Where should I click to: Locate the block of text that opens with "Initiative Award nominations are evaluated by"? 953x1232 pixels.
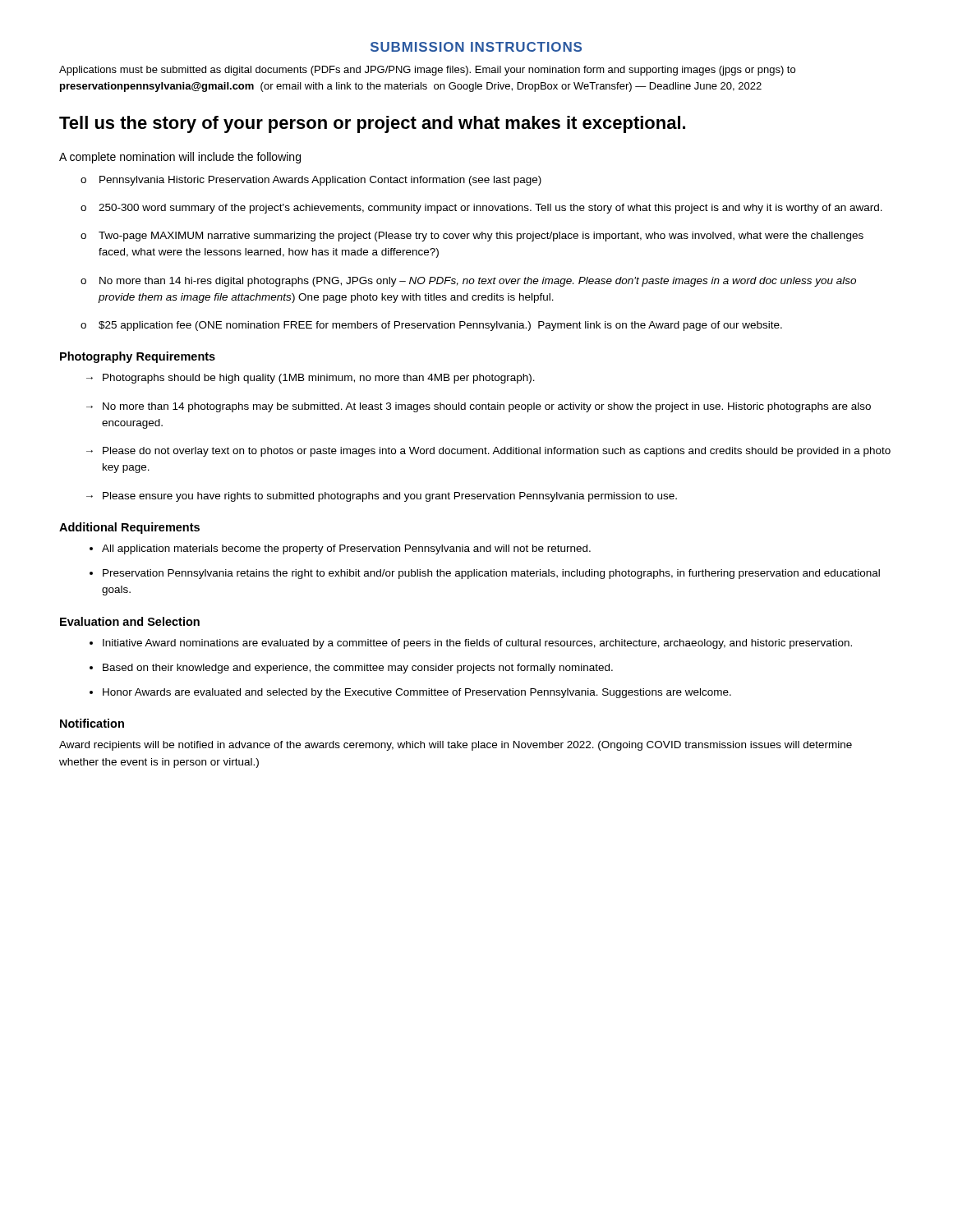coord(477,642)
